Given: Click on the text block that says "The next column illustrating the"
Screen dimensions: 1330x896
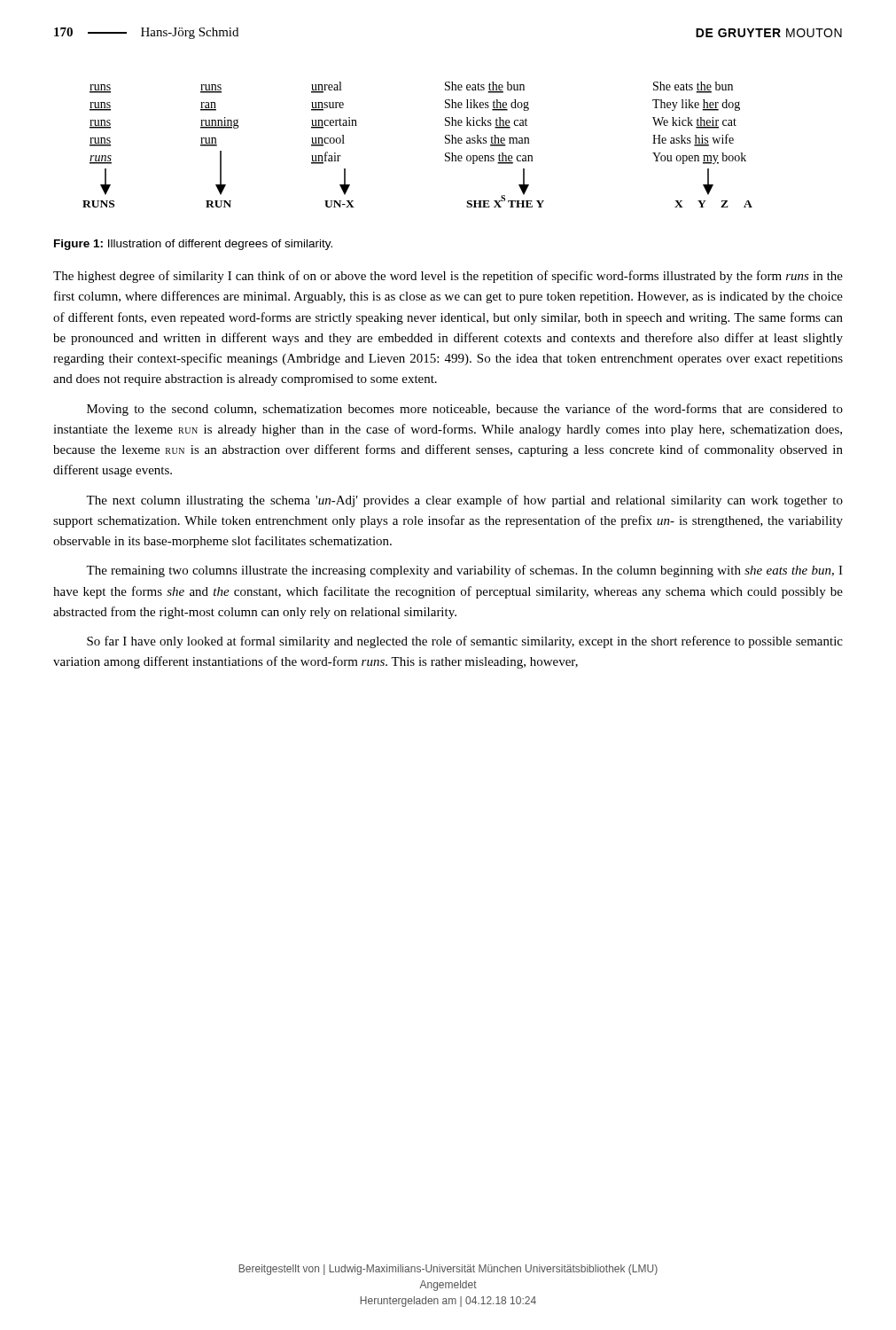Looking at the screenshot, I should (x=448, y=520).
